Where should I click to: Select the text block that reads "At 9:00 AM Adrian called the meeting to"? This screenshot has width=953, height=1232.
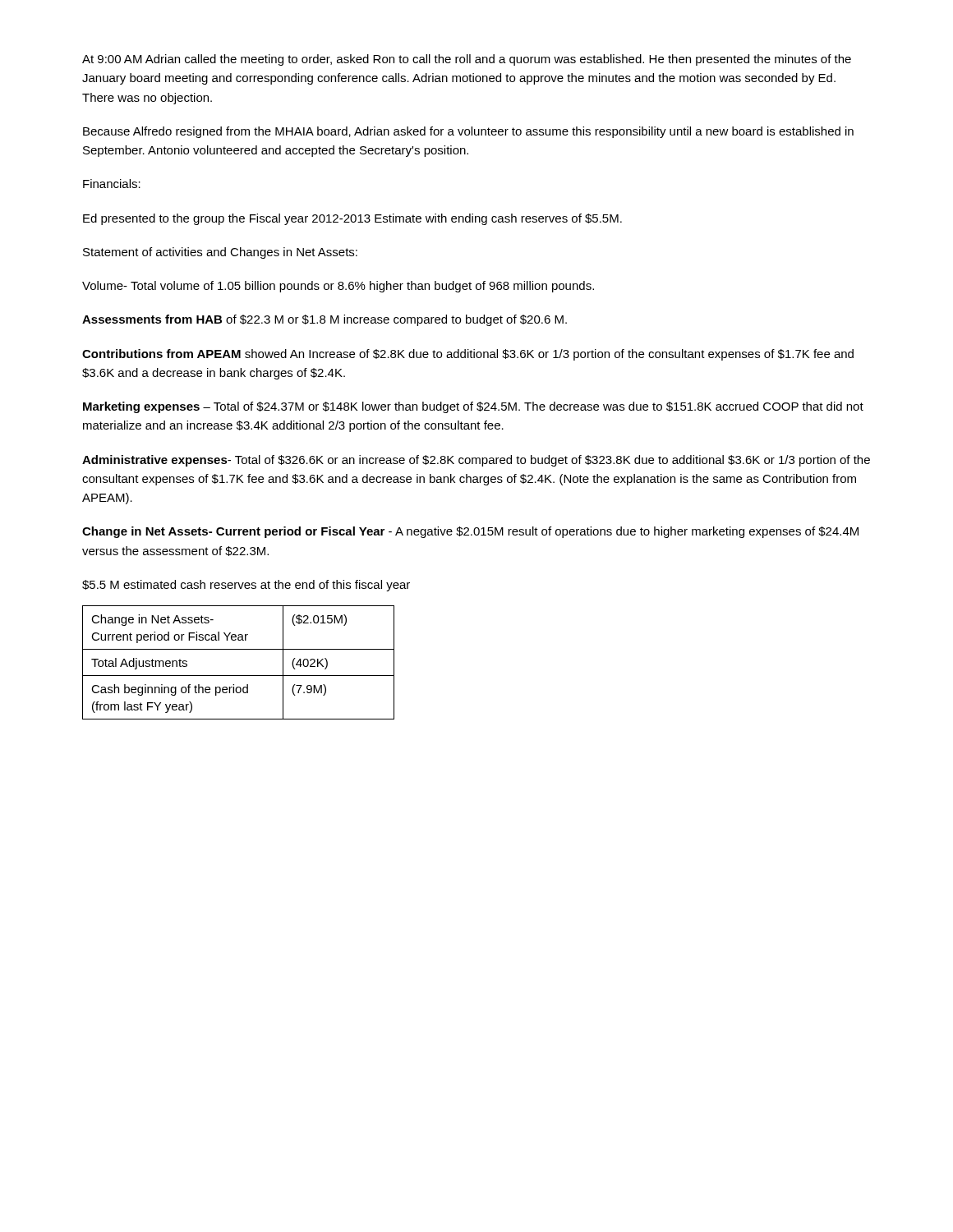467,78
